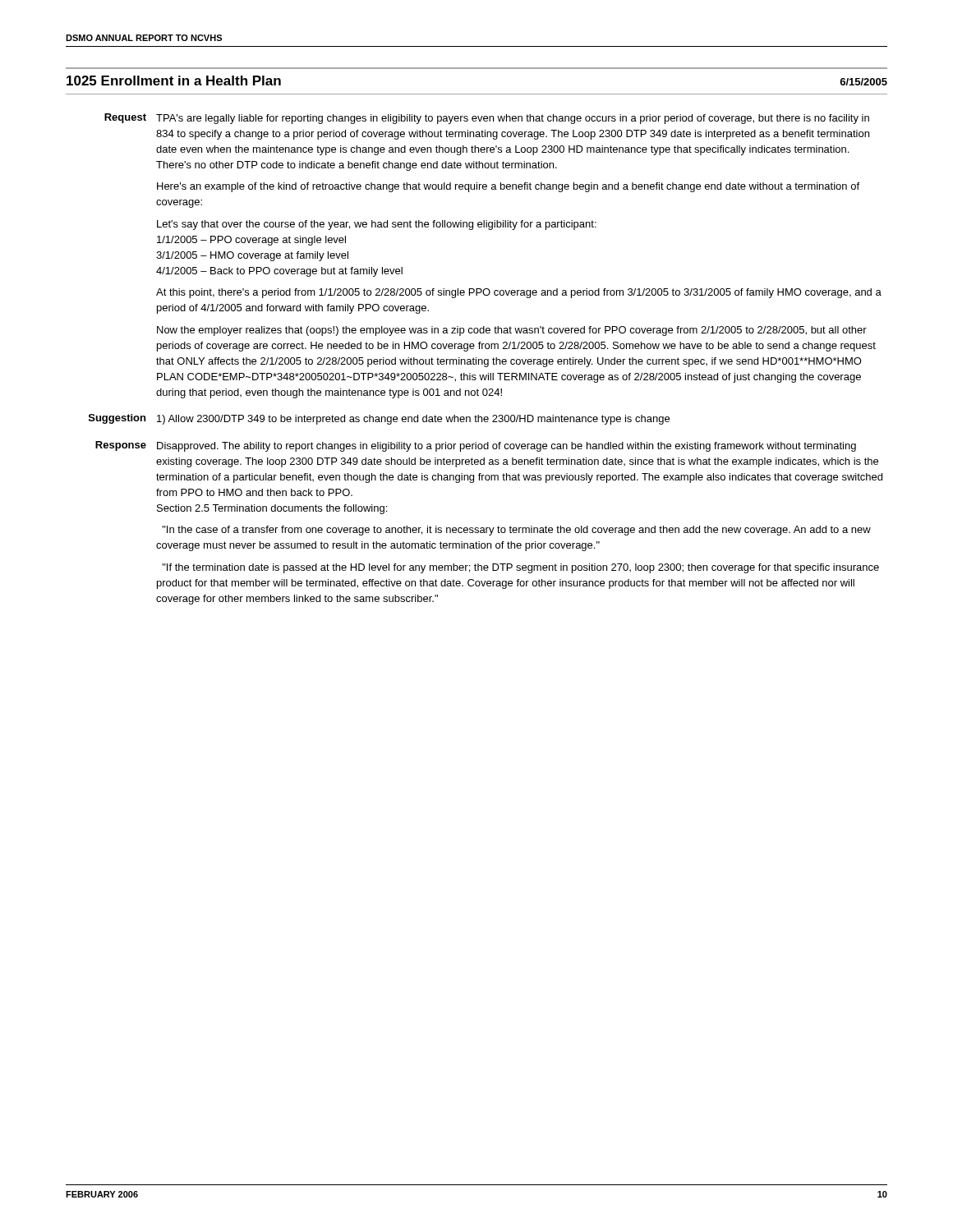Select the passage starting "Suggestion 1) Allow 2300/DTP 349"

pyautogui.click(x=476, y=423)
